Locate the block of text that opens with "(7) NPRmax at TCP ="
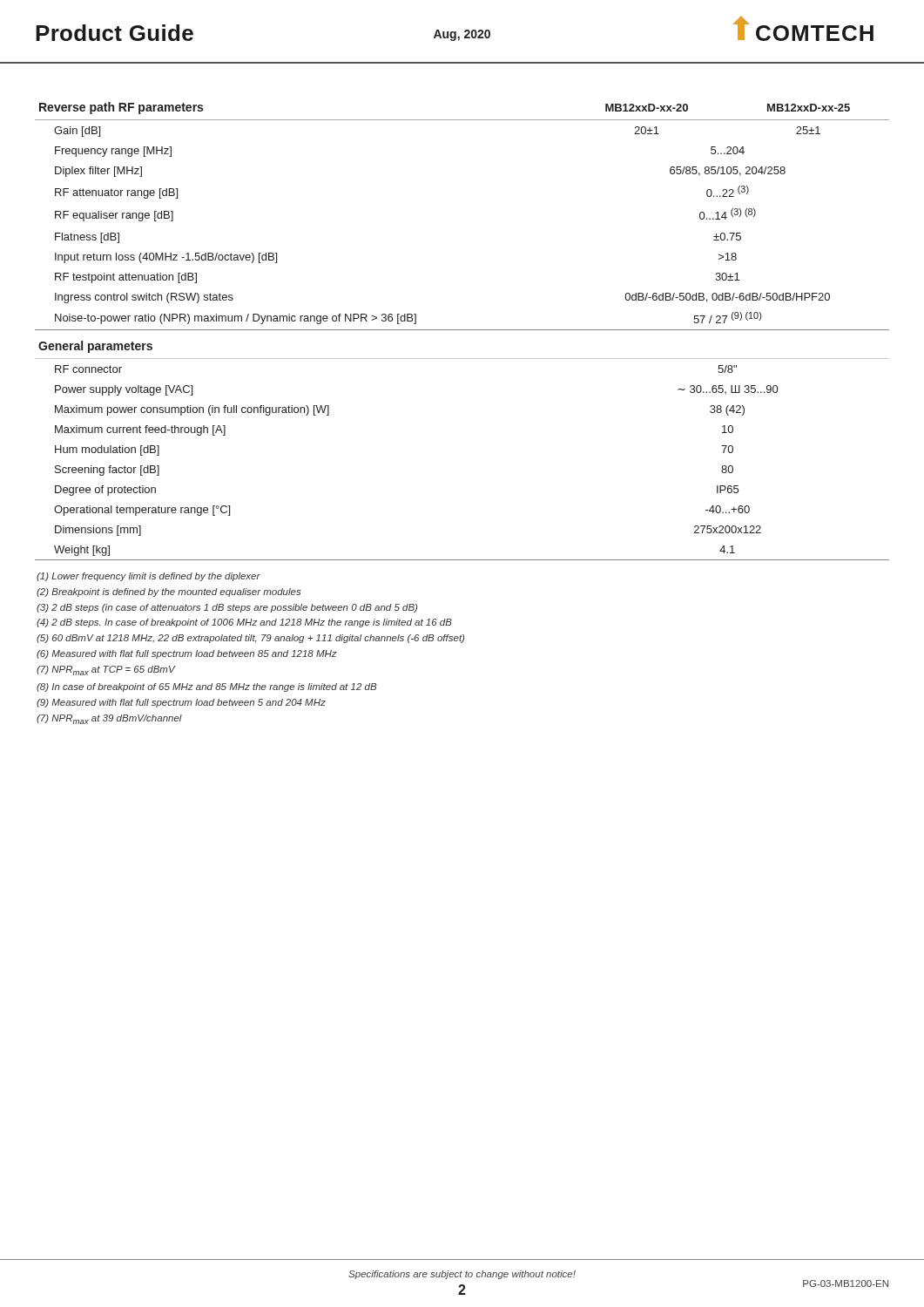Viewport: 924px width, 1307px height. 106,670
